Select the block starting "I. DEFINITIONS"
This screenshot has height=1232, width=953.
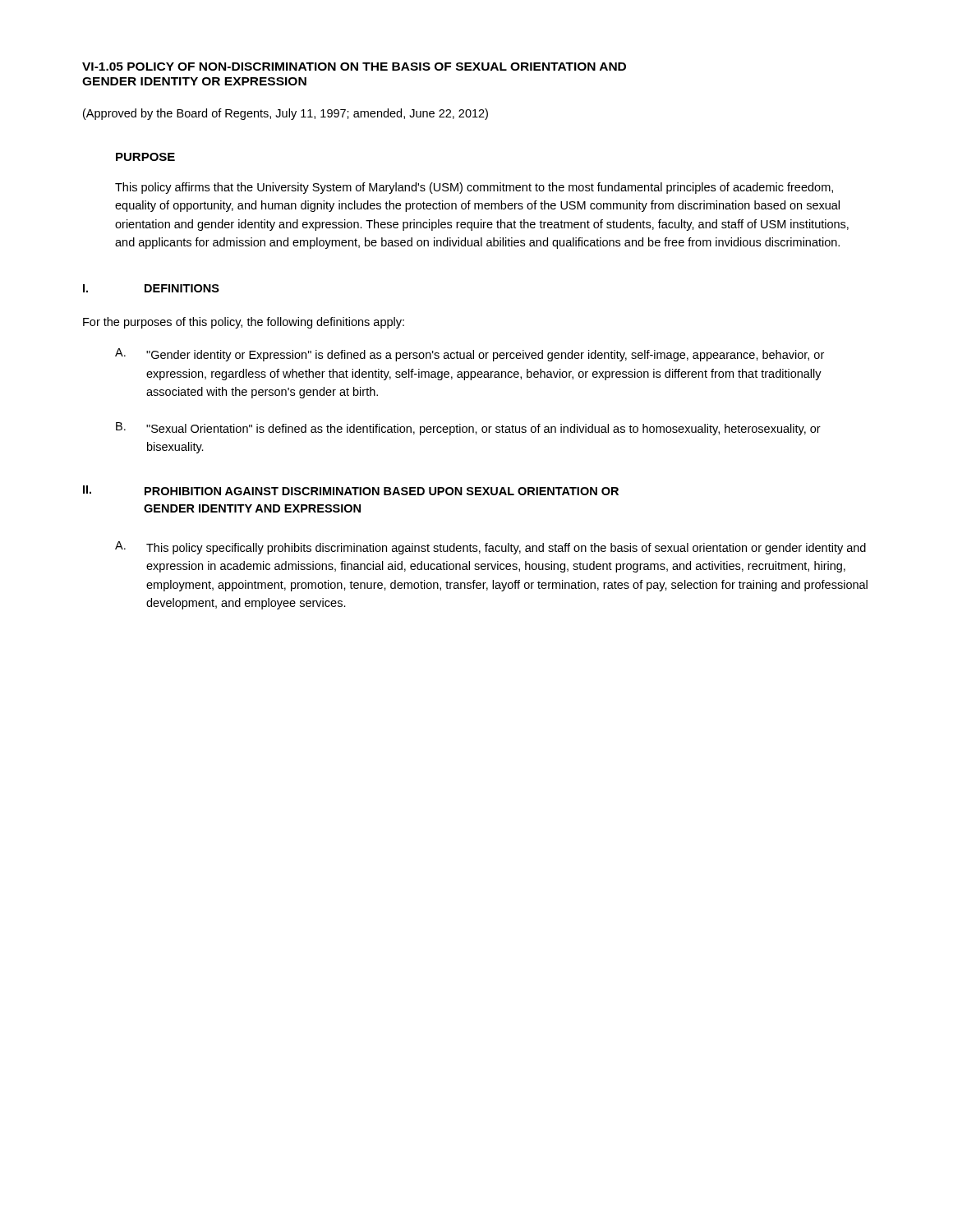(x=151, y=288)
